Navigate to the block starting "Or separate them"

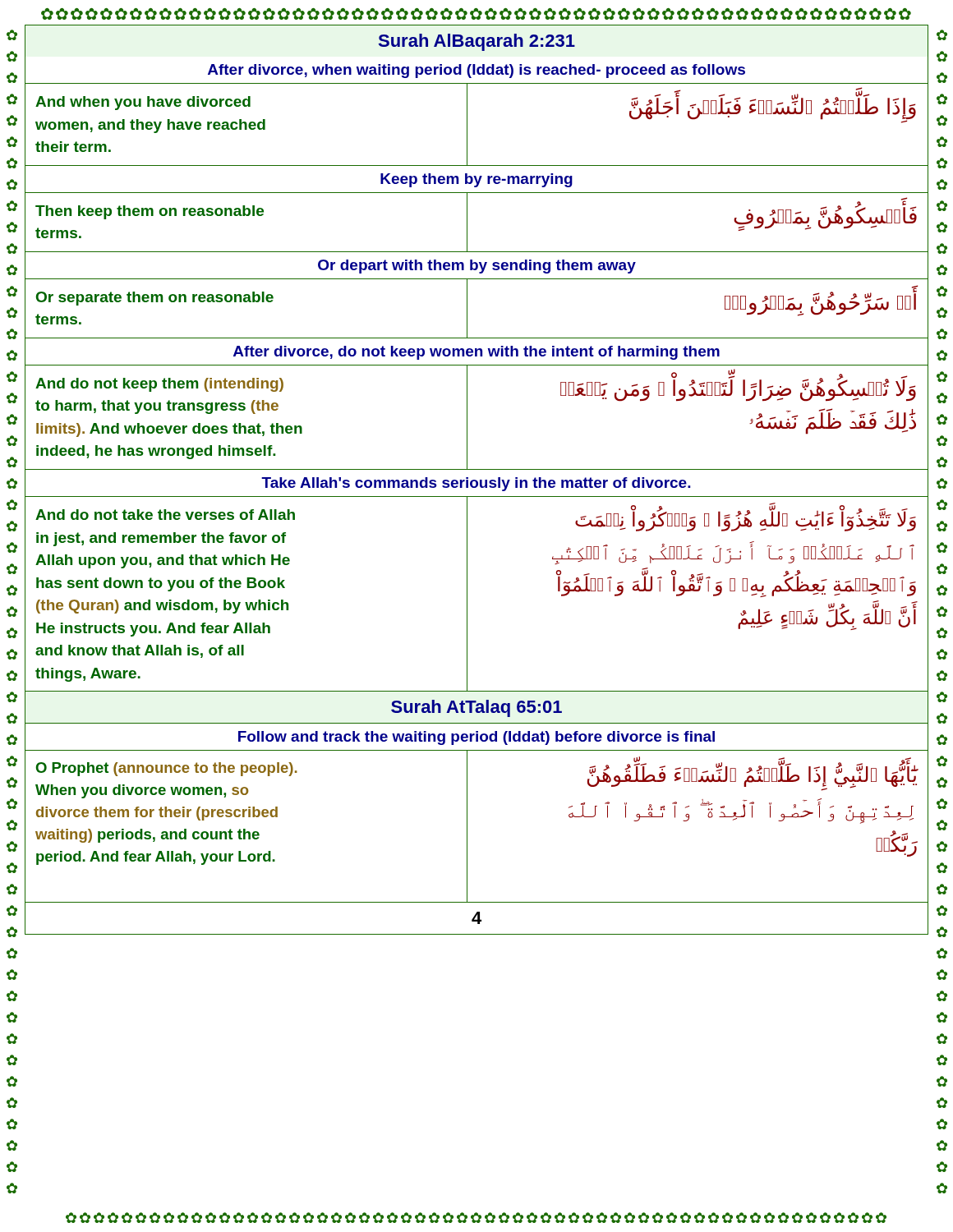(x=476, y=308)
